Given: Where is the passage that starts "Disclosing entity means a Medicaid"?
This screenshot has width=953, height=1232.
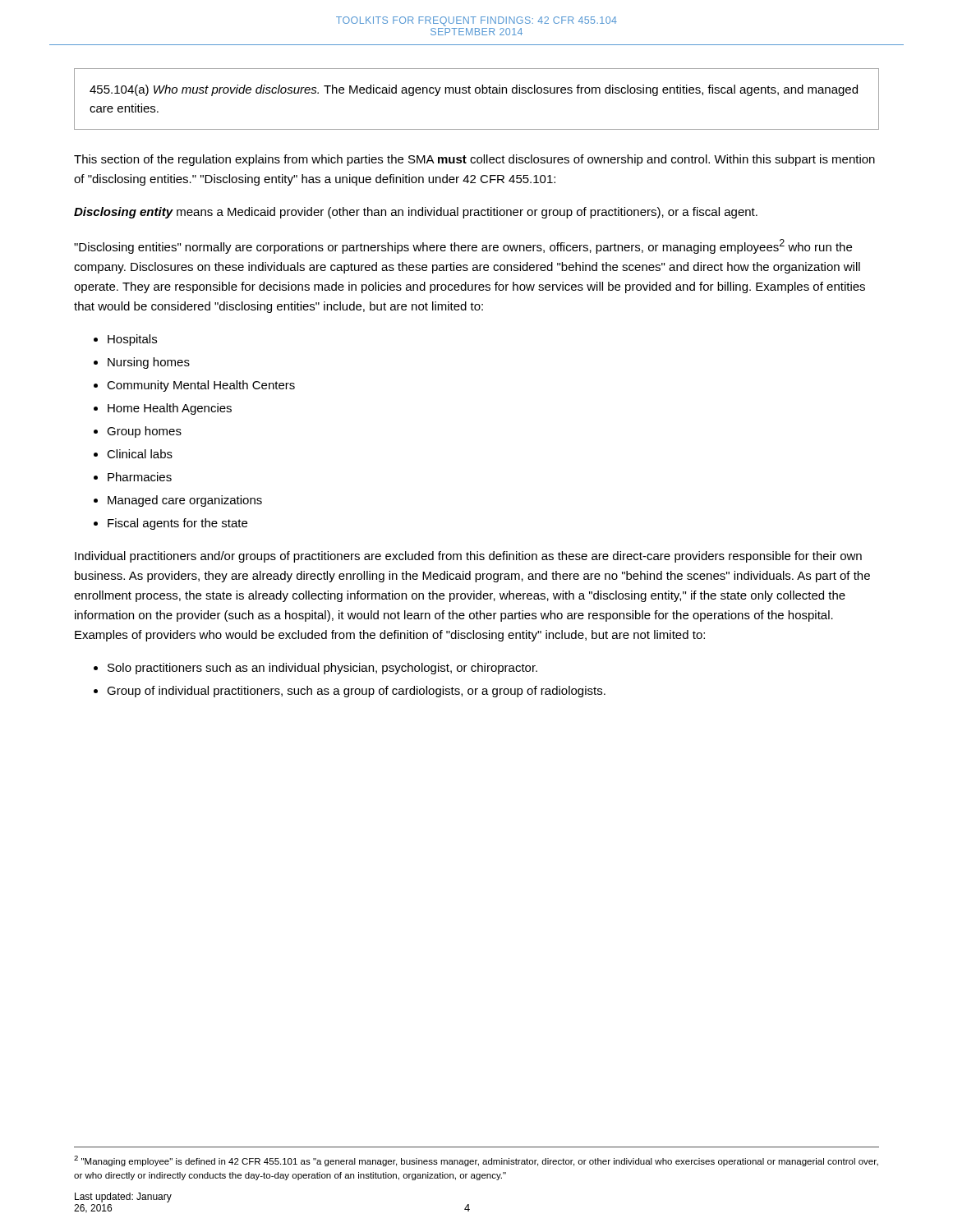Looking at the screenshot, I should coord(416,211).
